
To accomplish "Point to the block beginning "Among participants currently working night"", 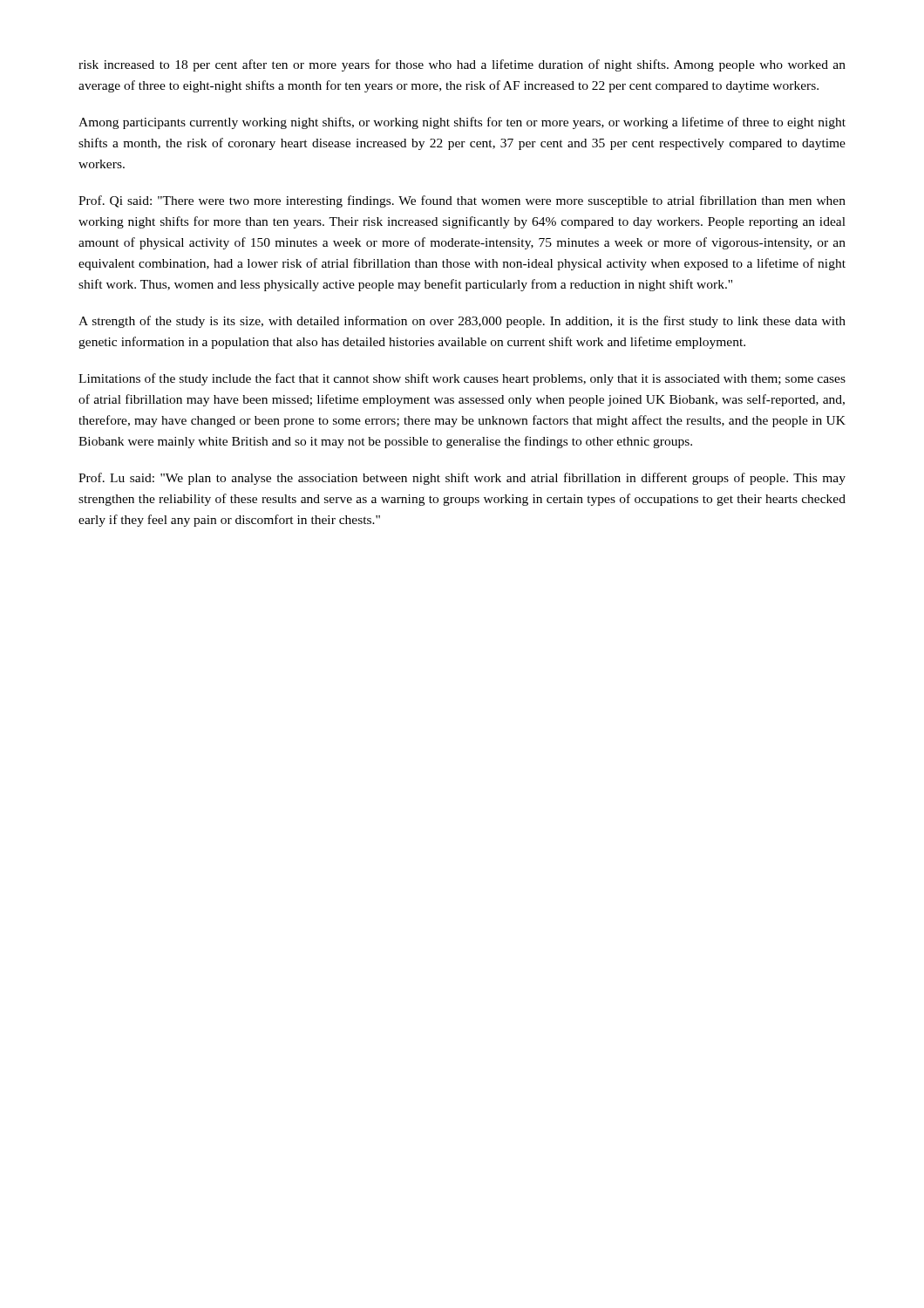I will 462,143.
